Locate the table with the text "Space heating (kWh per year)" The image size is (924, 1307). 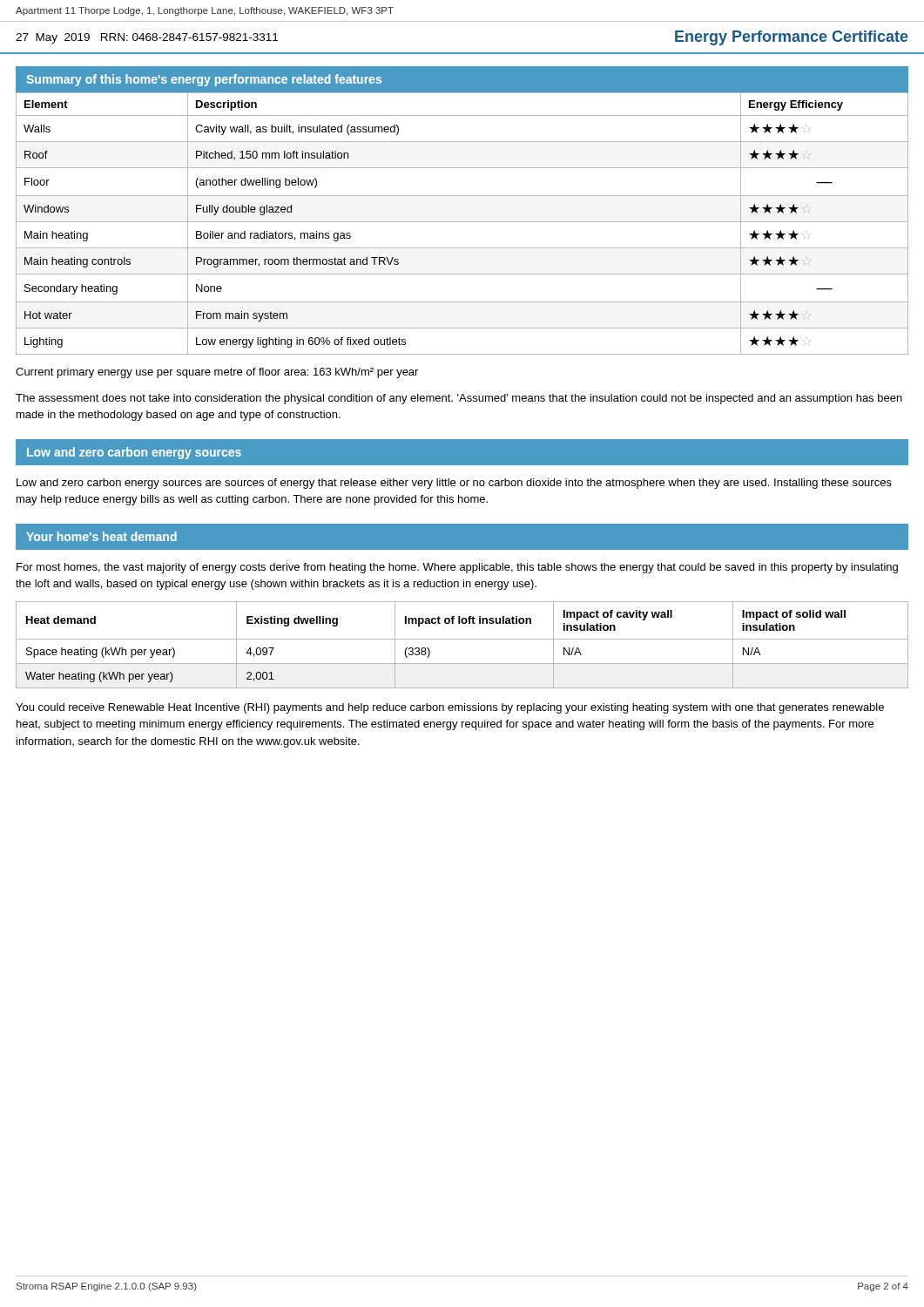pos(462,644)
